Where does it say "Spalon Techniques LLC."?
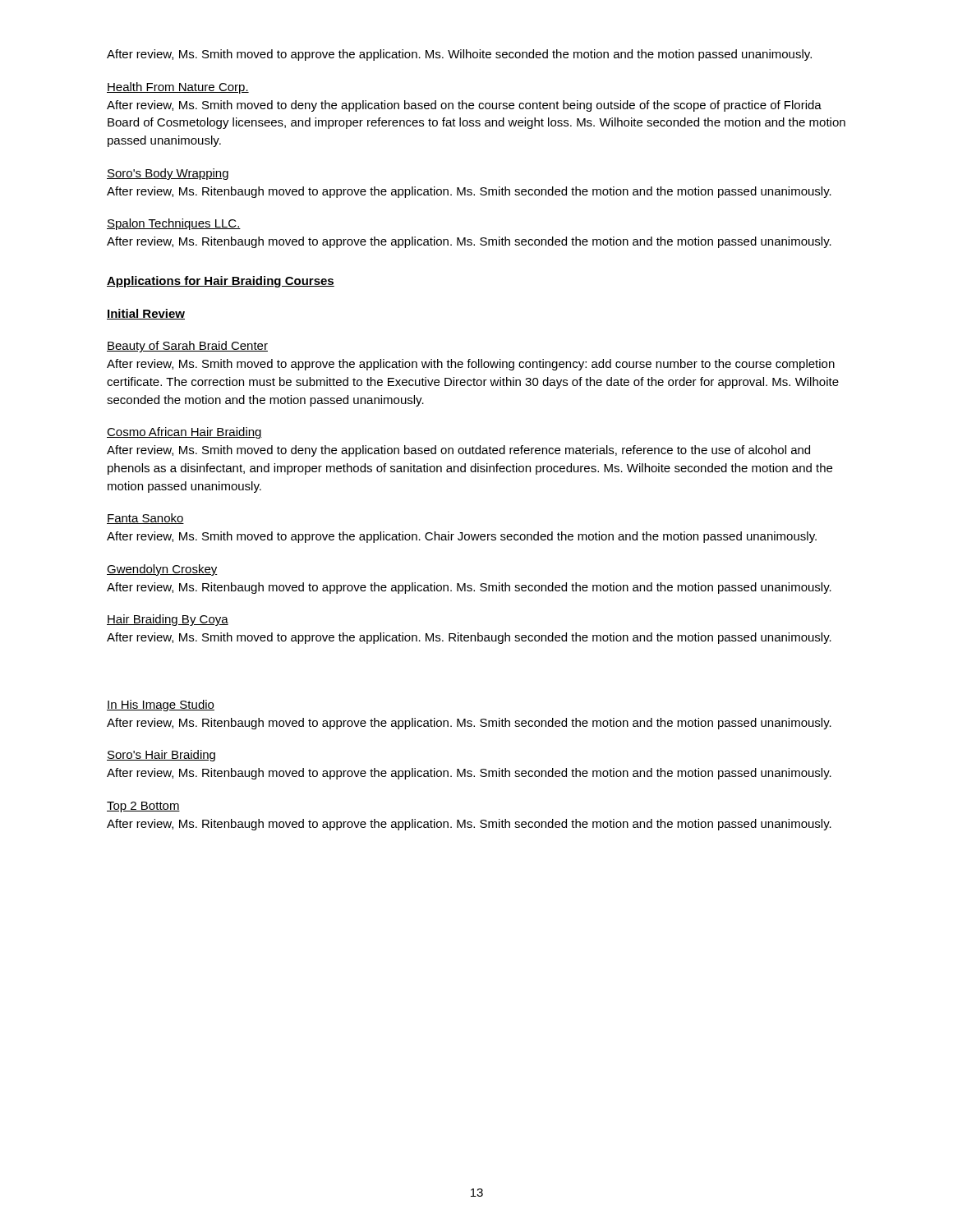This screenshot has height=1232, width=953. (174, 224)
